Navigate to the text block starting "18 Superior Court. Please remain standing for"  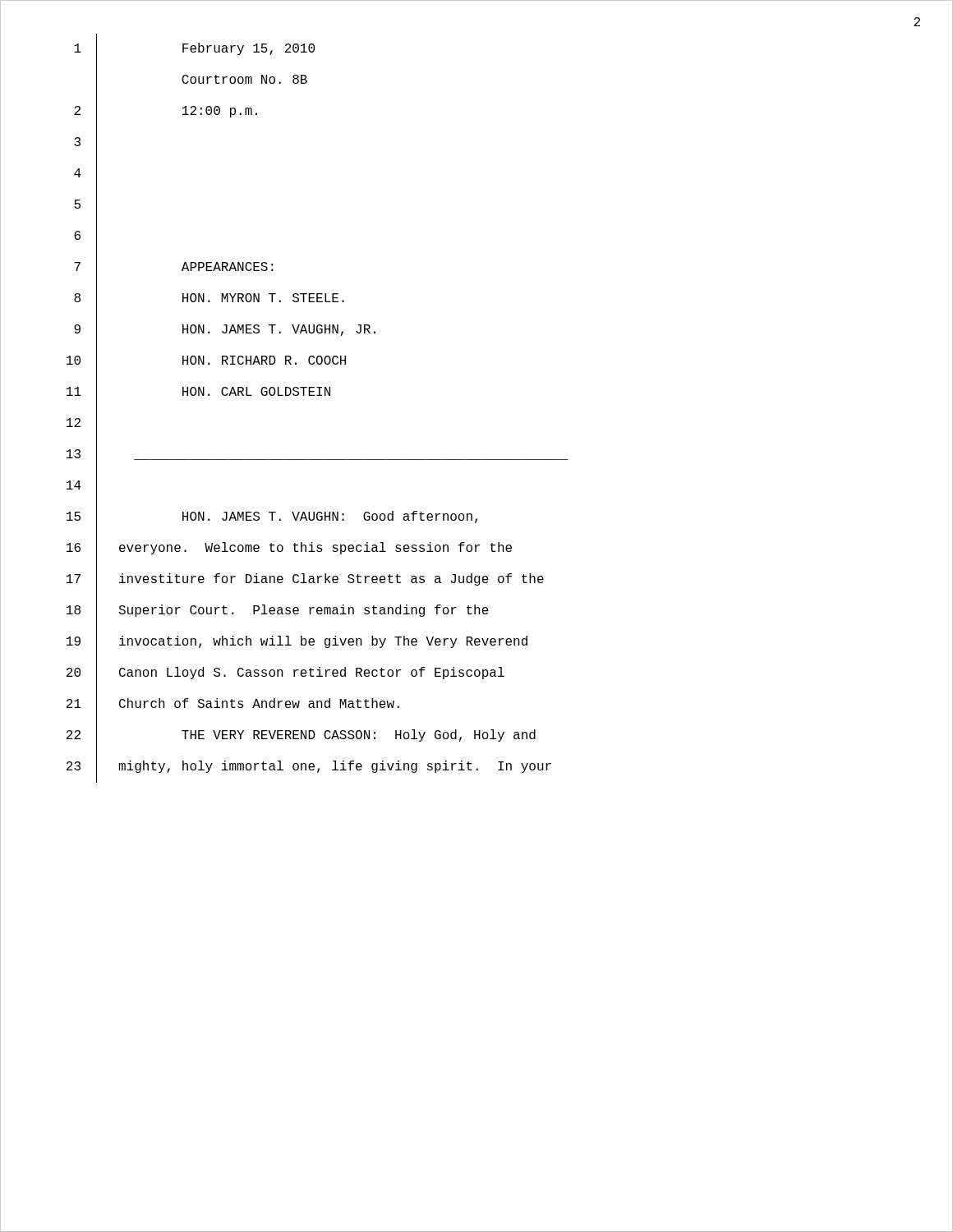pos(270,611)
